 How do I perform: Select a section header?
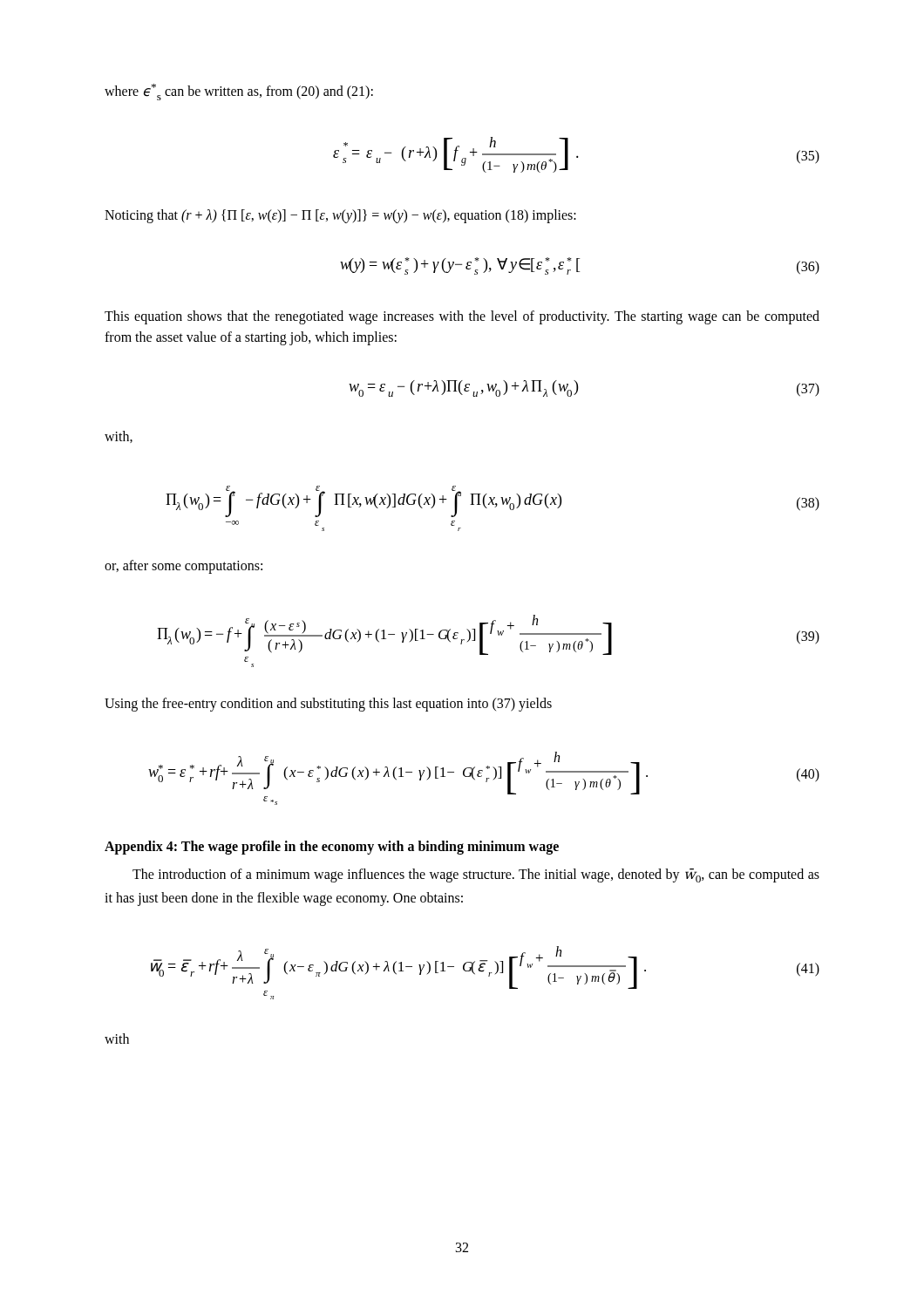332,846
